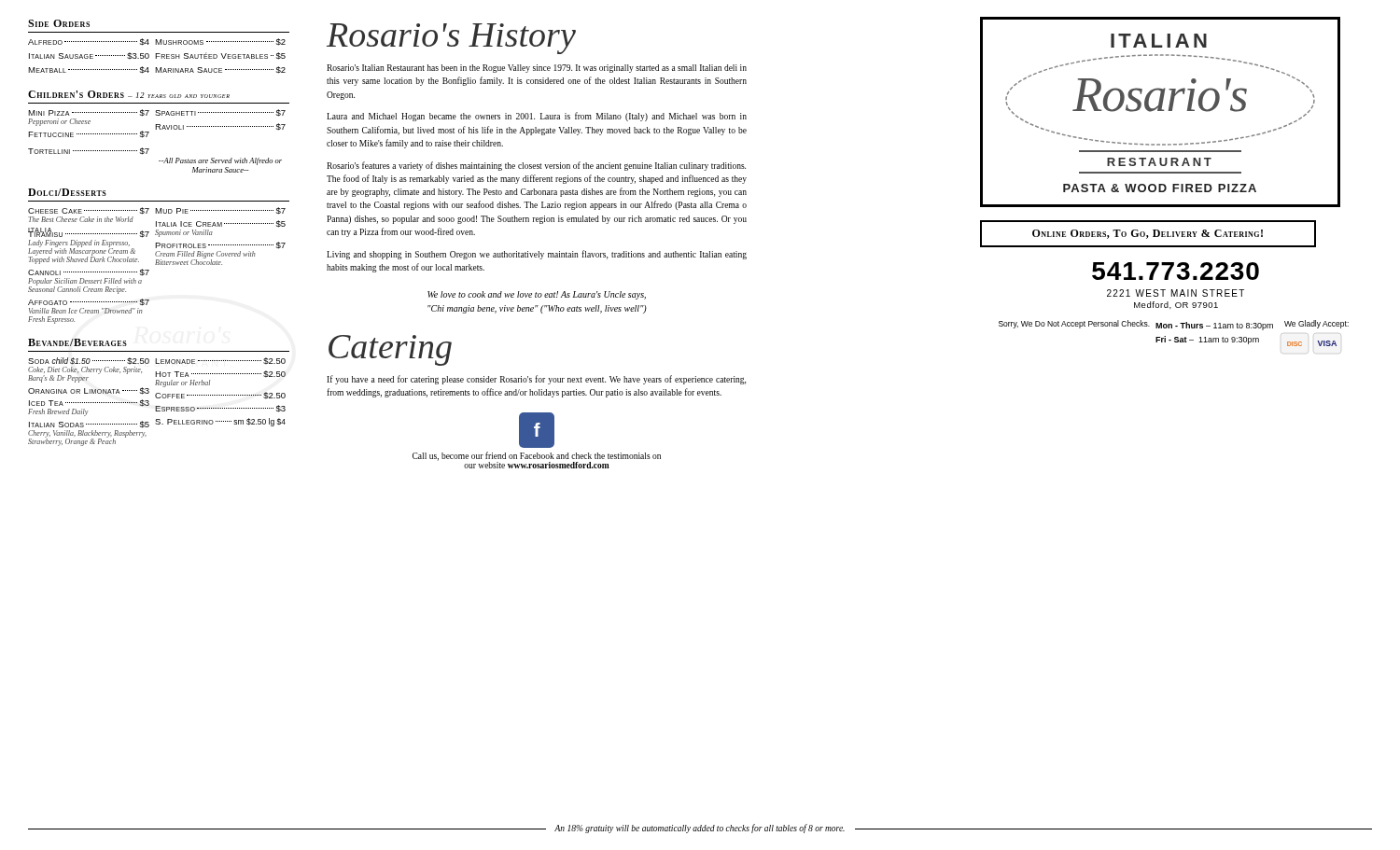Find the text block with the text "f Call us, become our friend on Facebook"

537,441
